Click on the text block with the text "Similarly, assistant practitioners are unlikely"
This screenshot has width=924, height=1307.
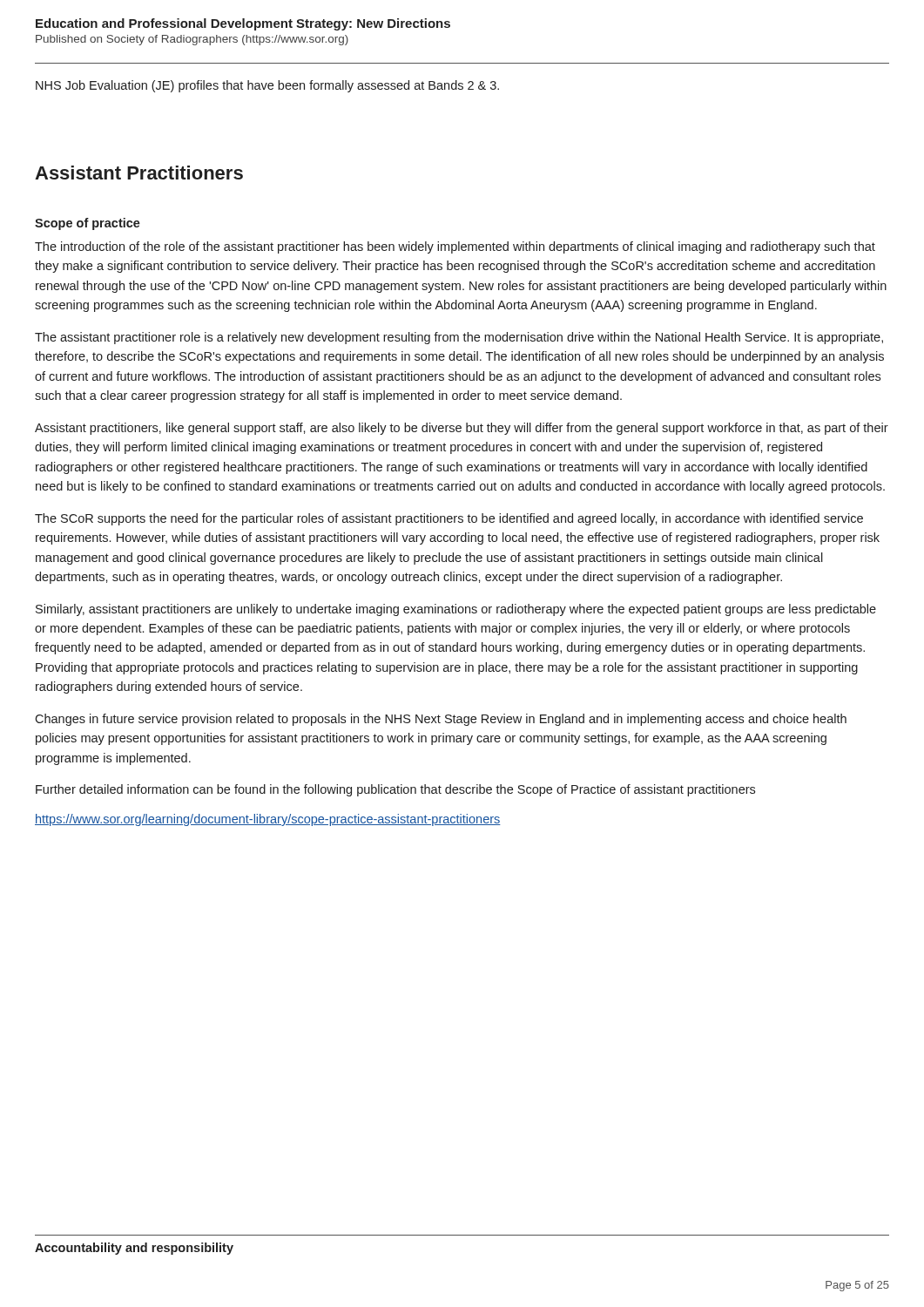pyautogui.click(x=456, y=648)
